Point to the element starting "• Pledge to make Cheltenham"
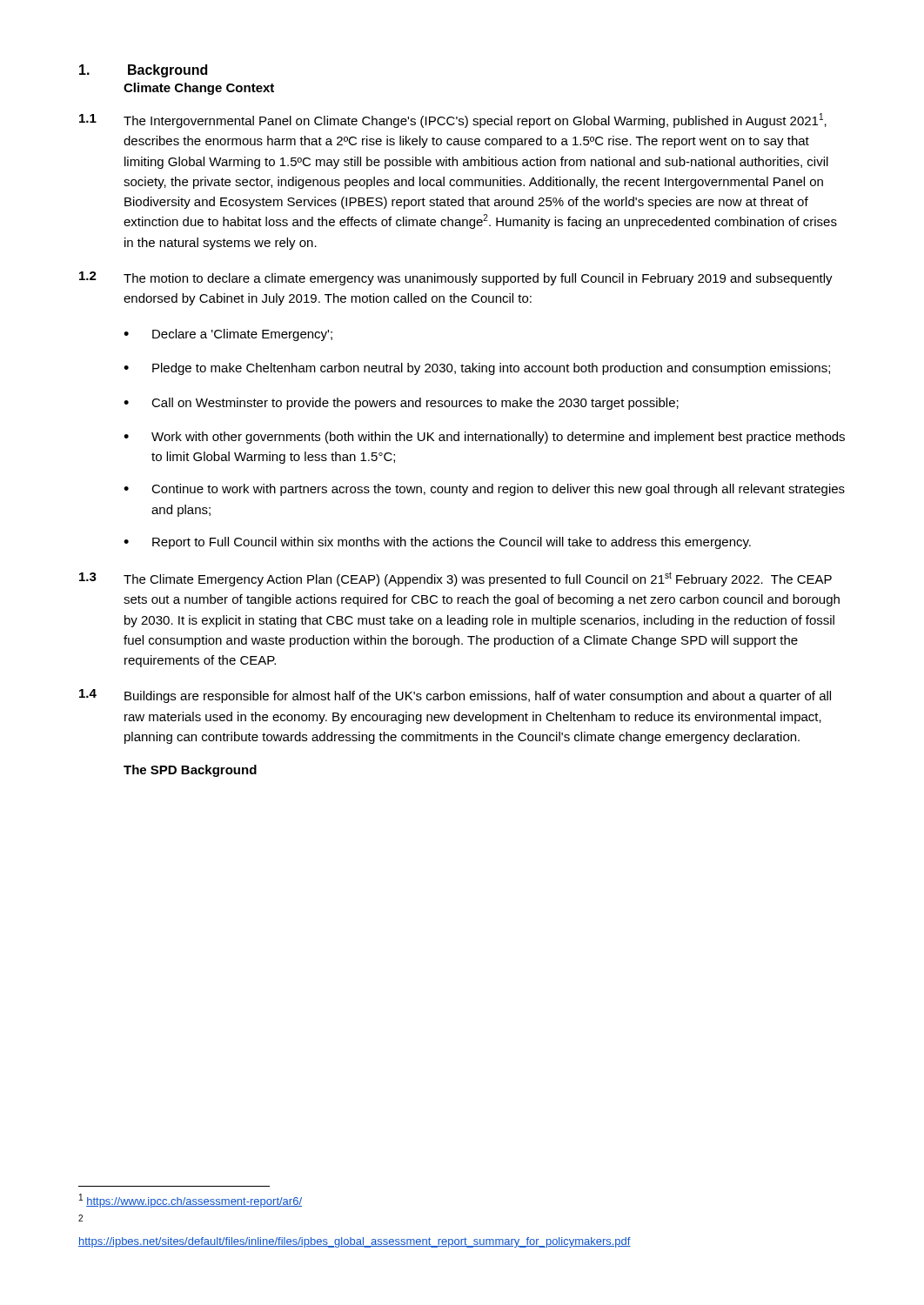 click(x=485, y=369)
